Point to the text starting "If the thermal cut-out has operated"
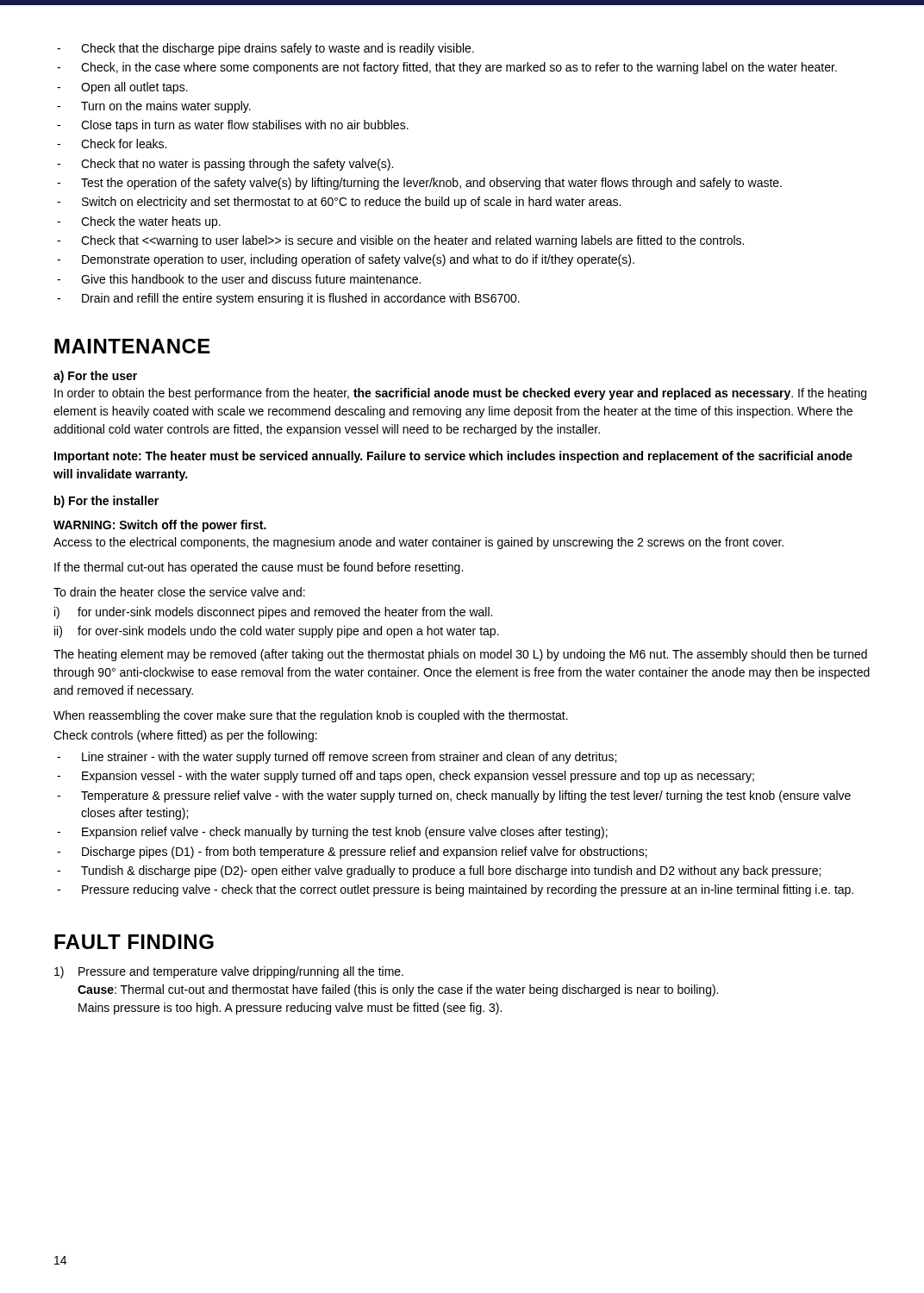This screenshot has height=1293, width=924. 259,567
